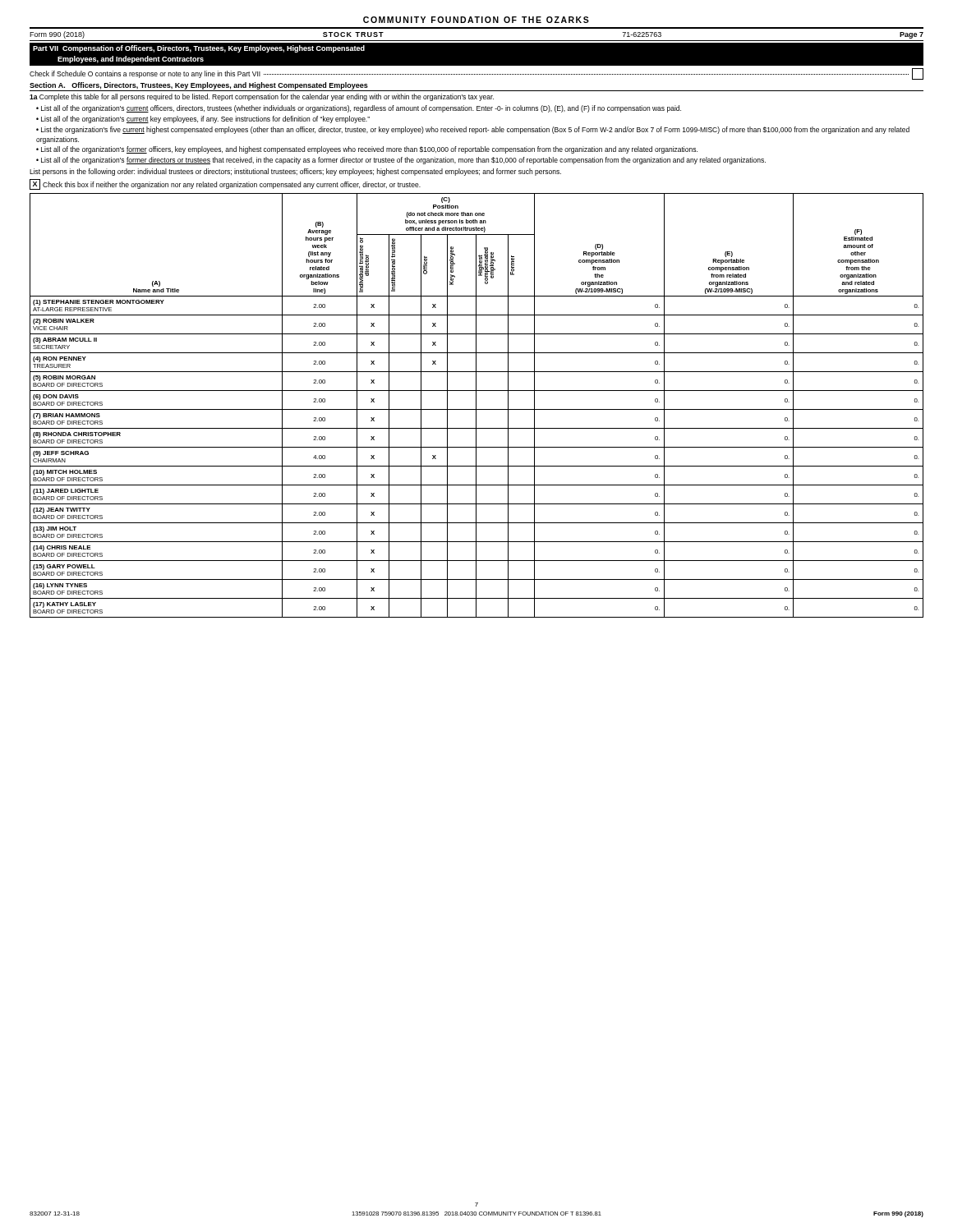Find the block on this page that starts "1a Complete this"

[262, 97]
